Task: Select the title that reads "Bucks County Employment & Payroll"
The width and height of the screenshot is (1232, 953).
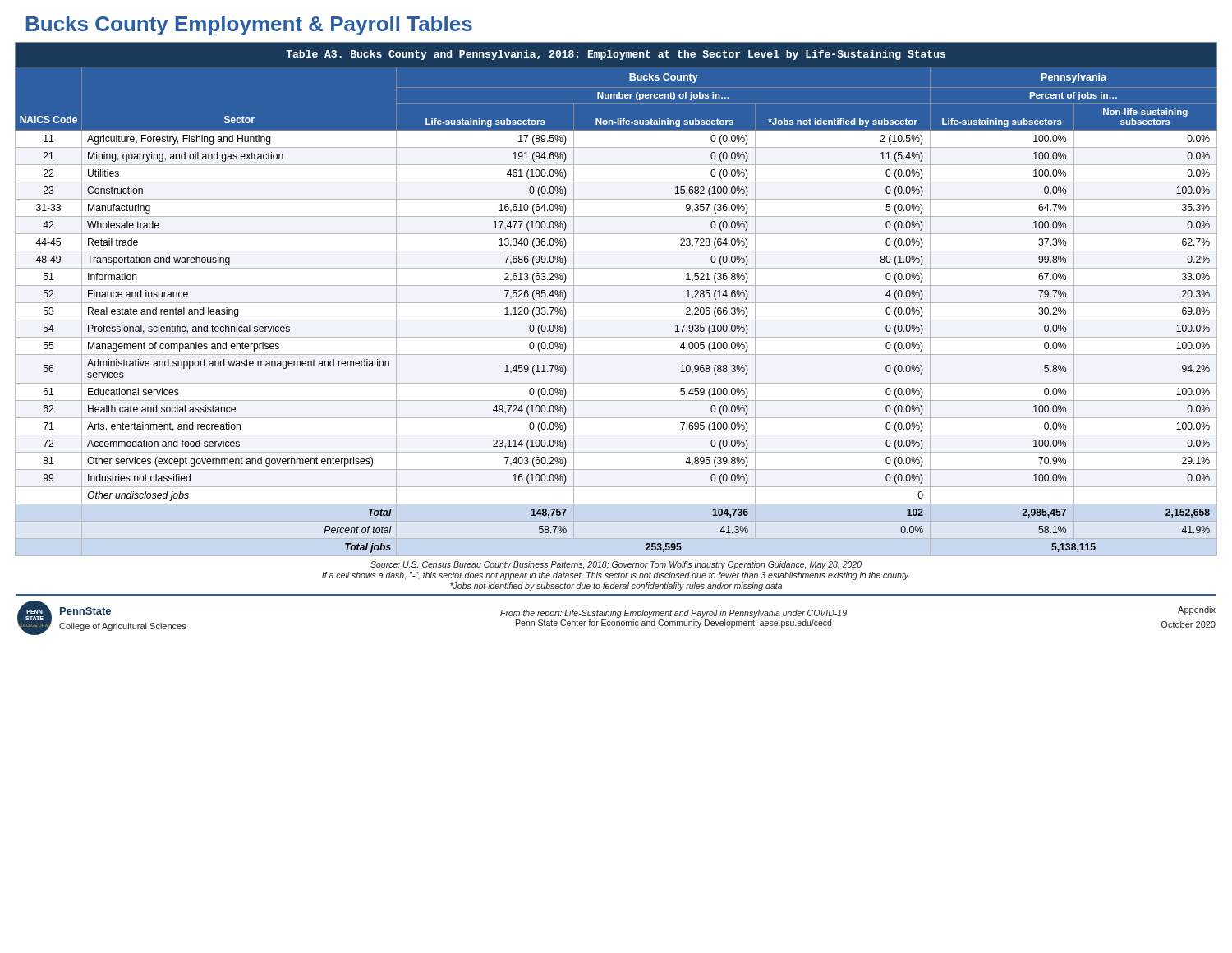Action: [x=249, y=24]
